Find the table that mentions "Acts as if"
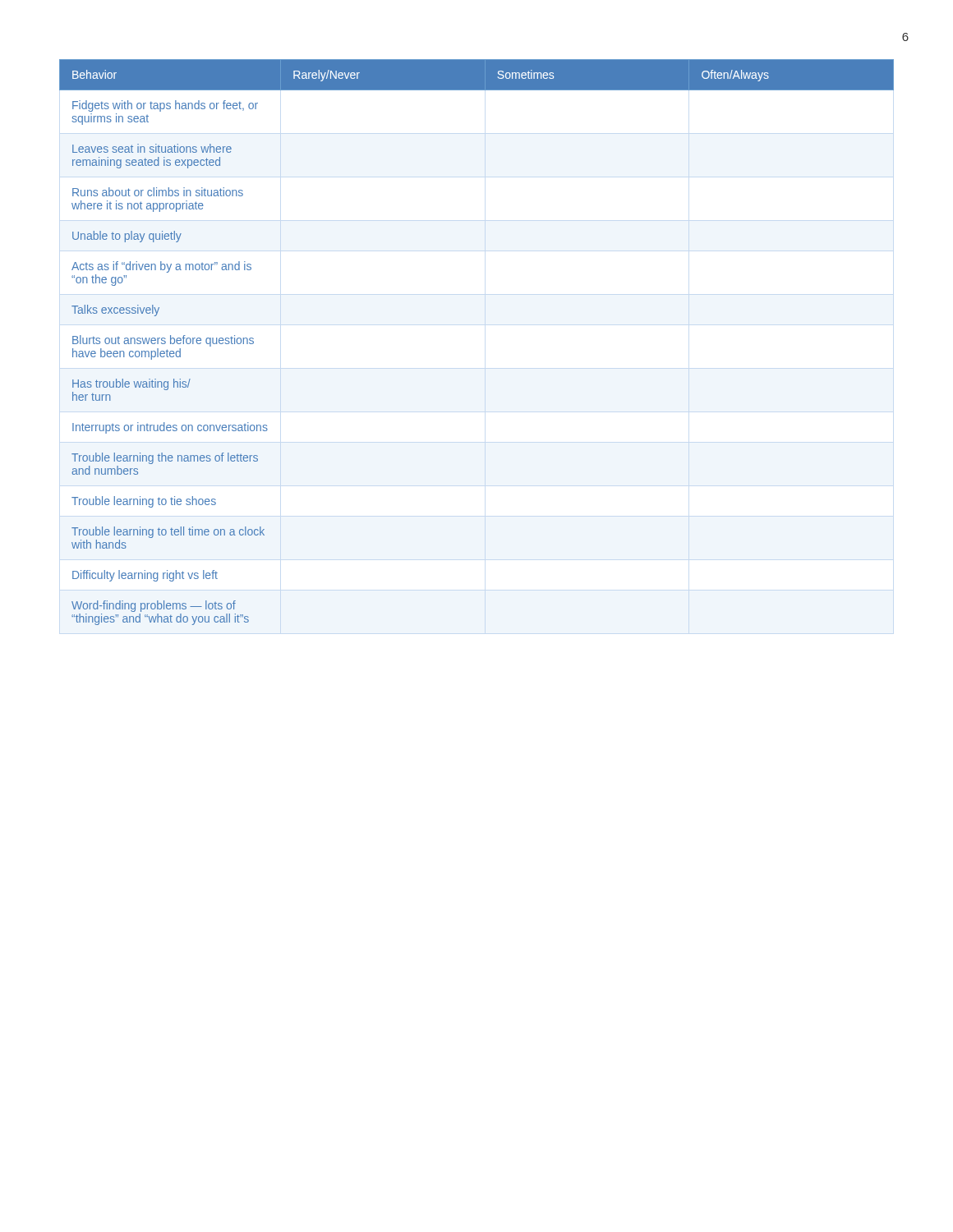Screen dimensions: 1232x953 click(x=476, y=347)
